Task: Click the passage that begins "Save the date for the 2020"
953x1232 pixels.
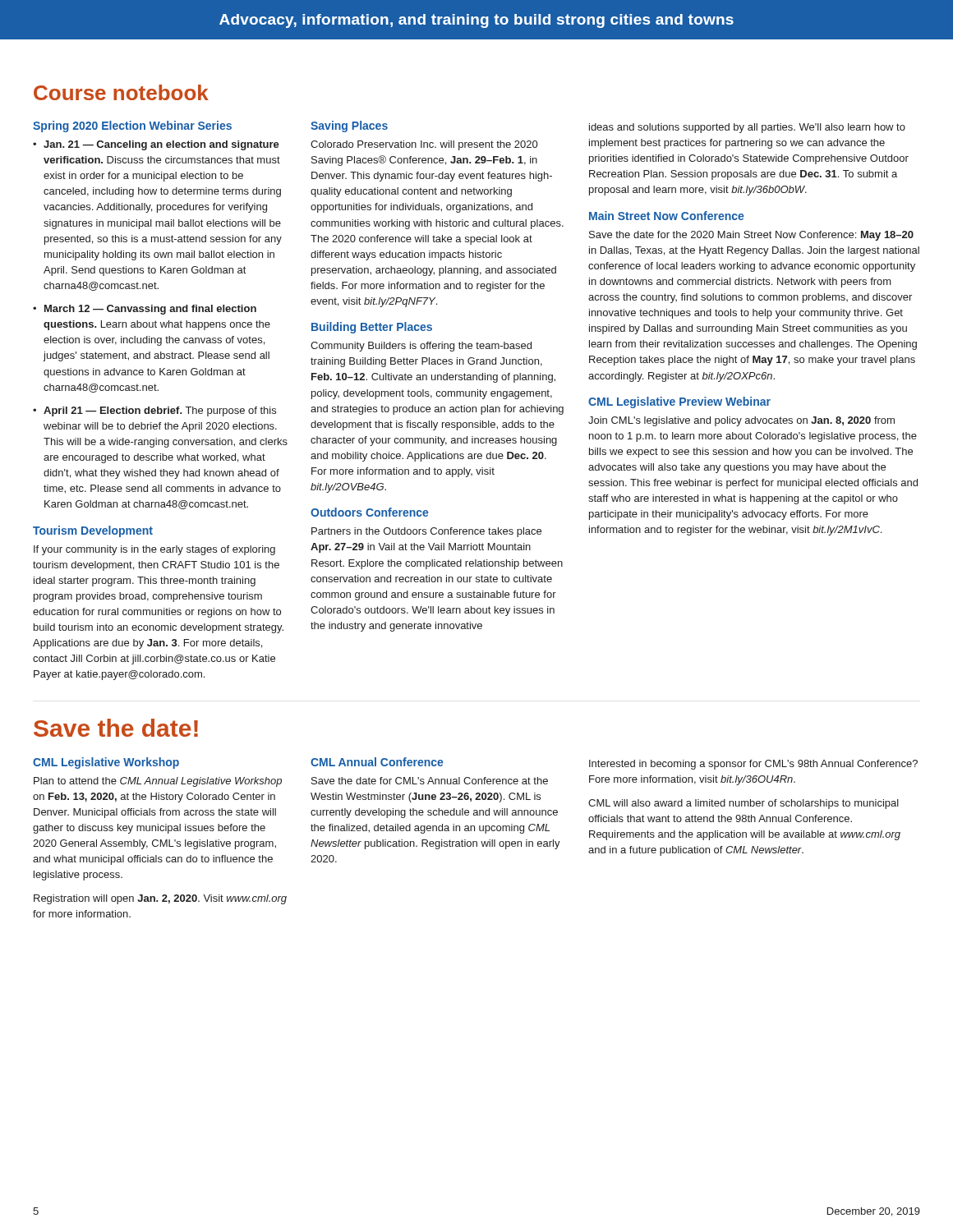Action: [754, 305]
